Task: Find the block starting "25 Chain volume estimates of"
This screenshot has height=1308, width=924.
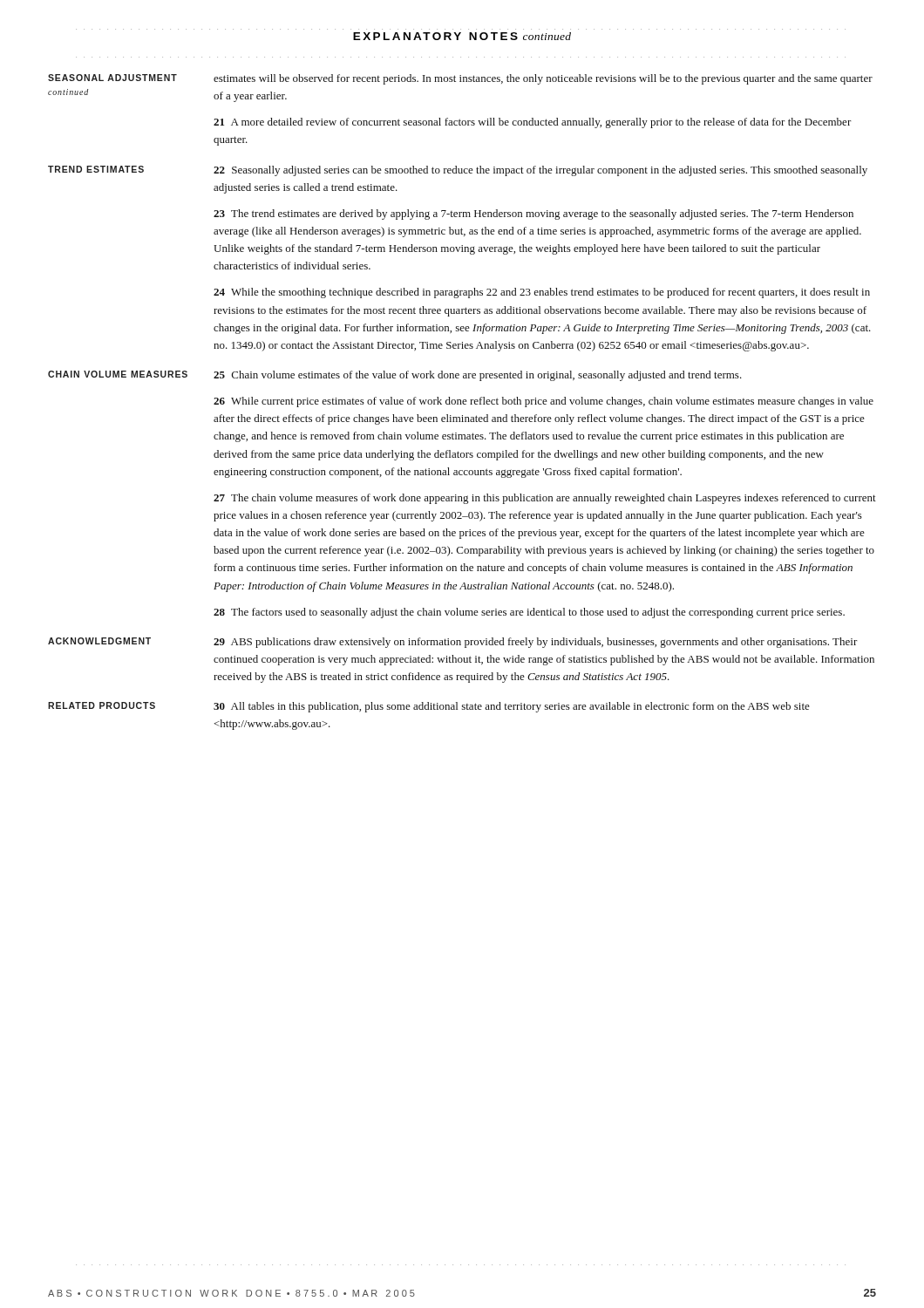Action: click(545, 493)
